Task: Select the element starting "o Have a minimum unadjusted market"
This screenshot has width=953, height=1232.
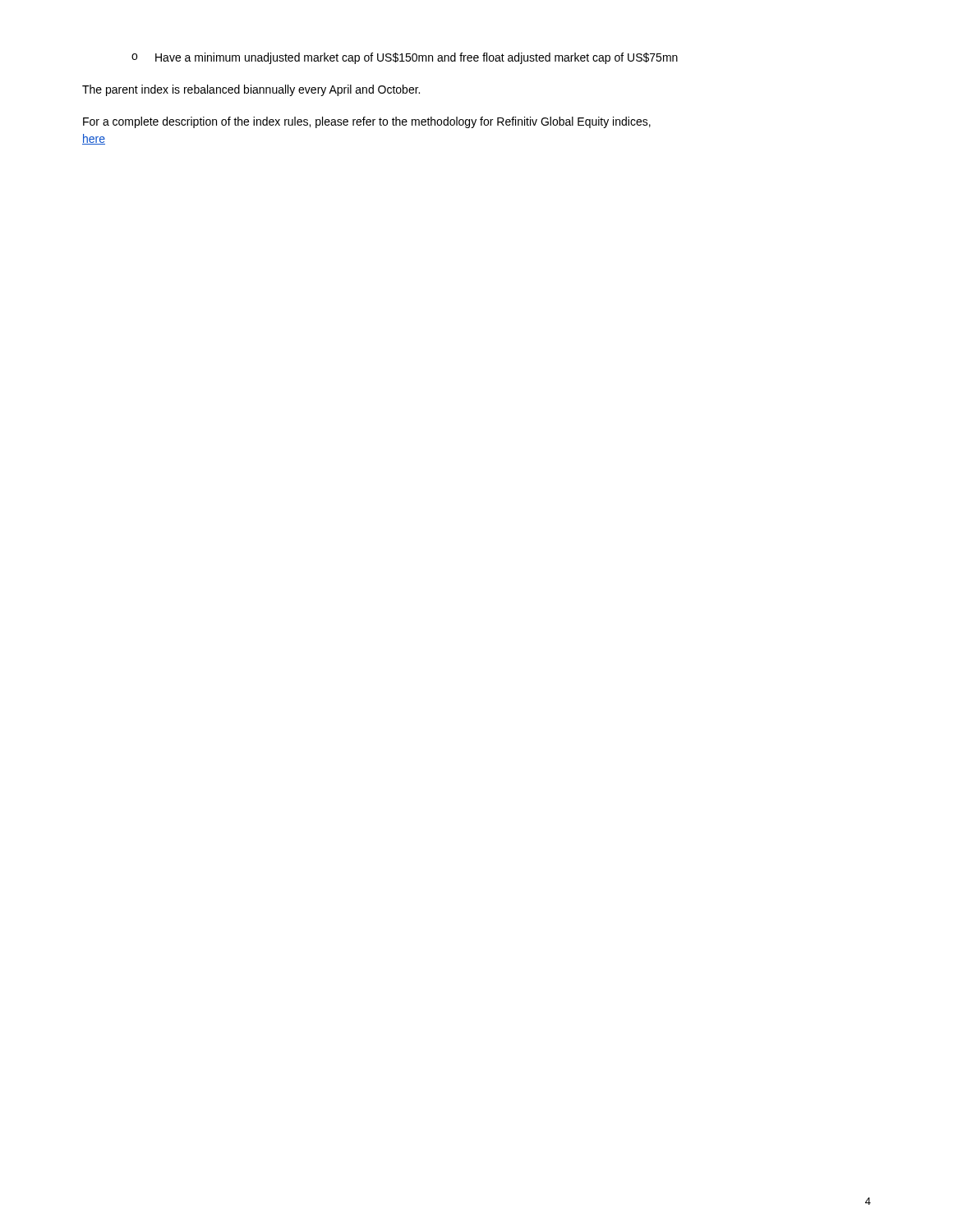Action: 501,58
